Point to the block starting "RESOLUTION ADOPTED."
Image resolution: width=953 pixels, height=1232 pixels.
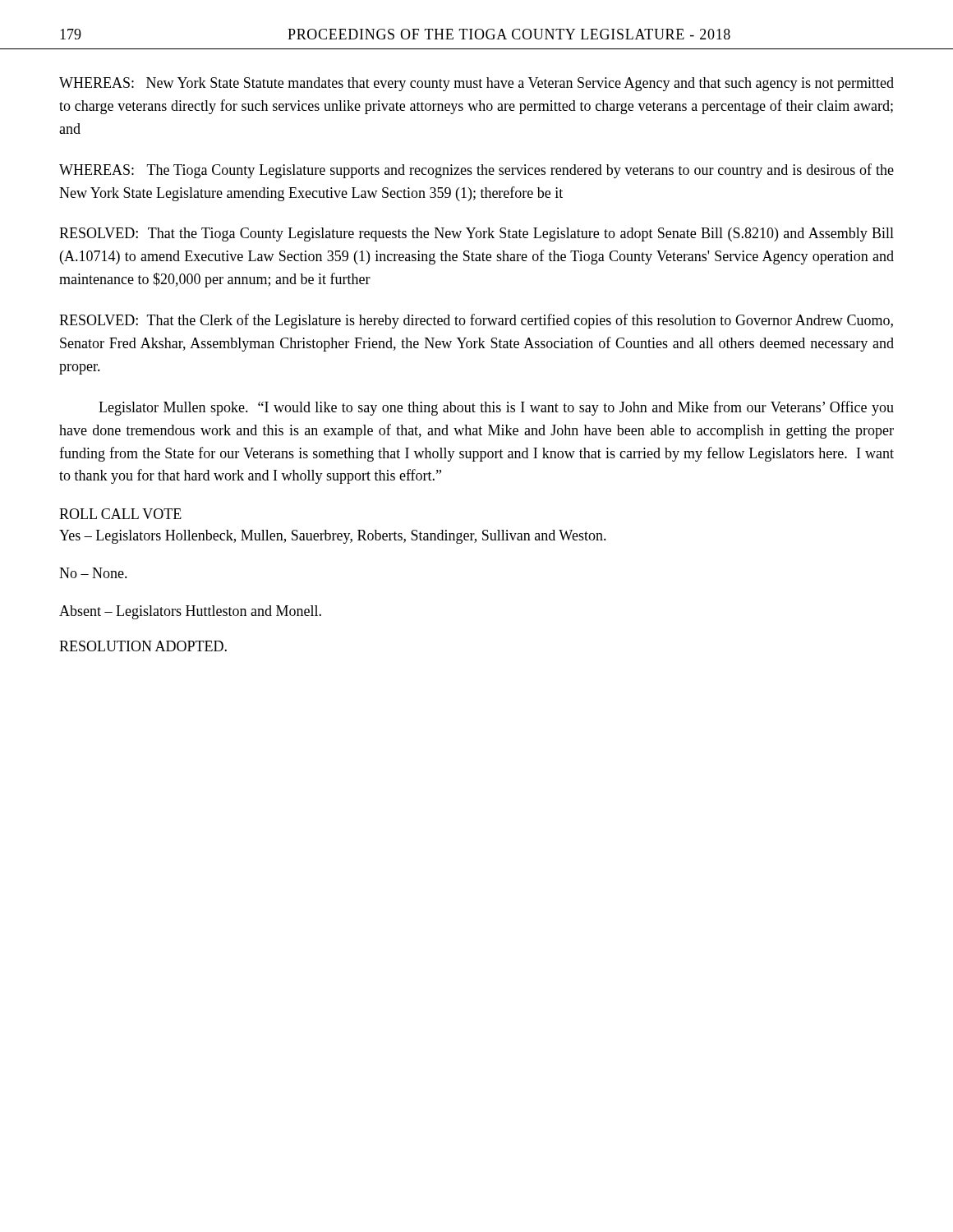(x=143, y=646)
